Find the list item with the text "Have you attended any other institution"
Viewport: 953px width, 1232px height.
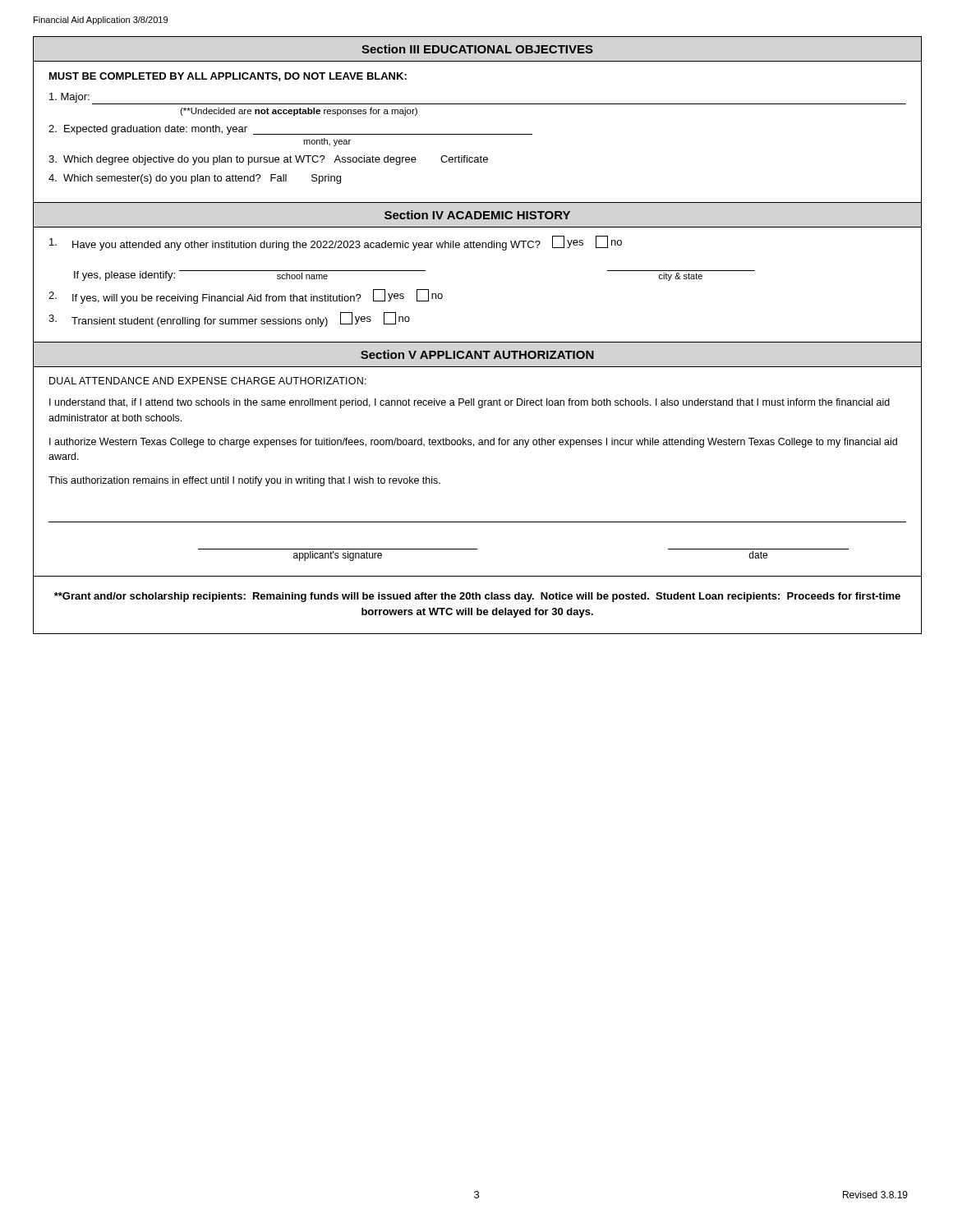[477, 243]
